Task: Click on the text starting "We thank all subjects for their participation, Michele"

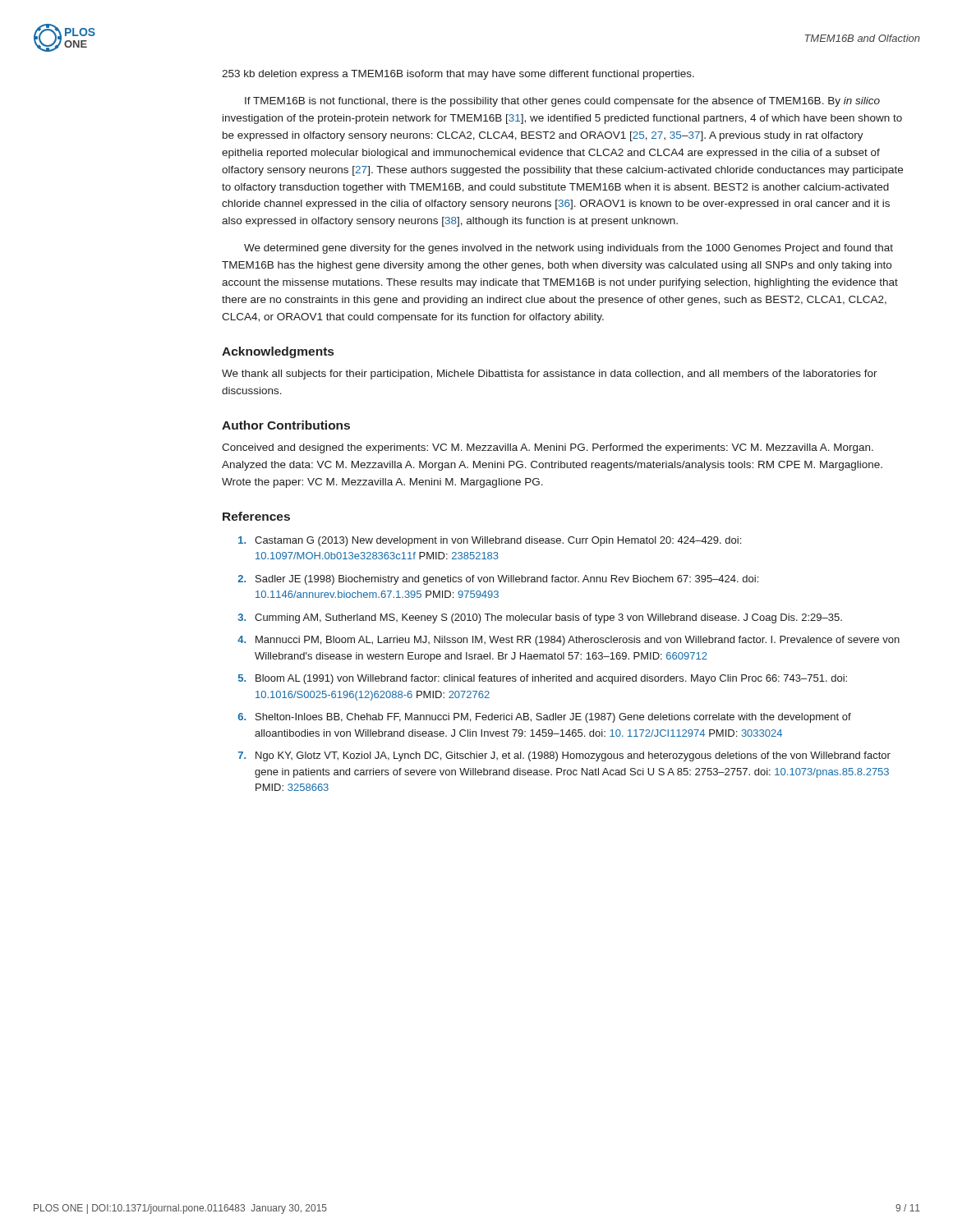Action: point(563,383)
